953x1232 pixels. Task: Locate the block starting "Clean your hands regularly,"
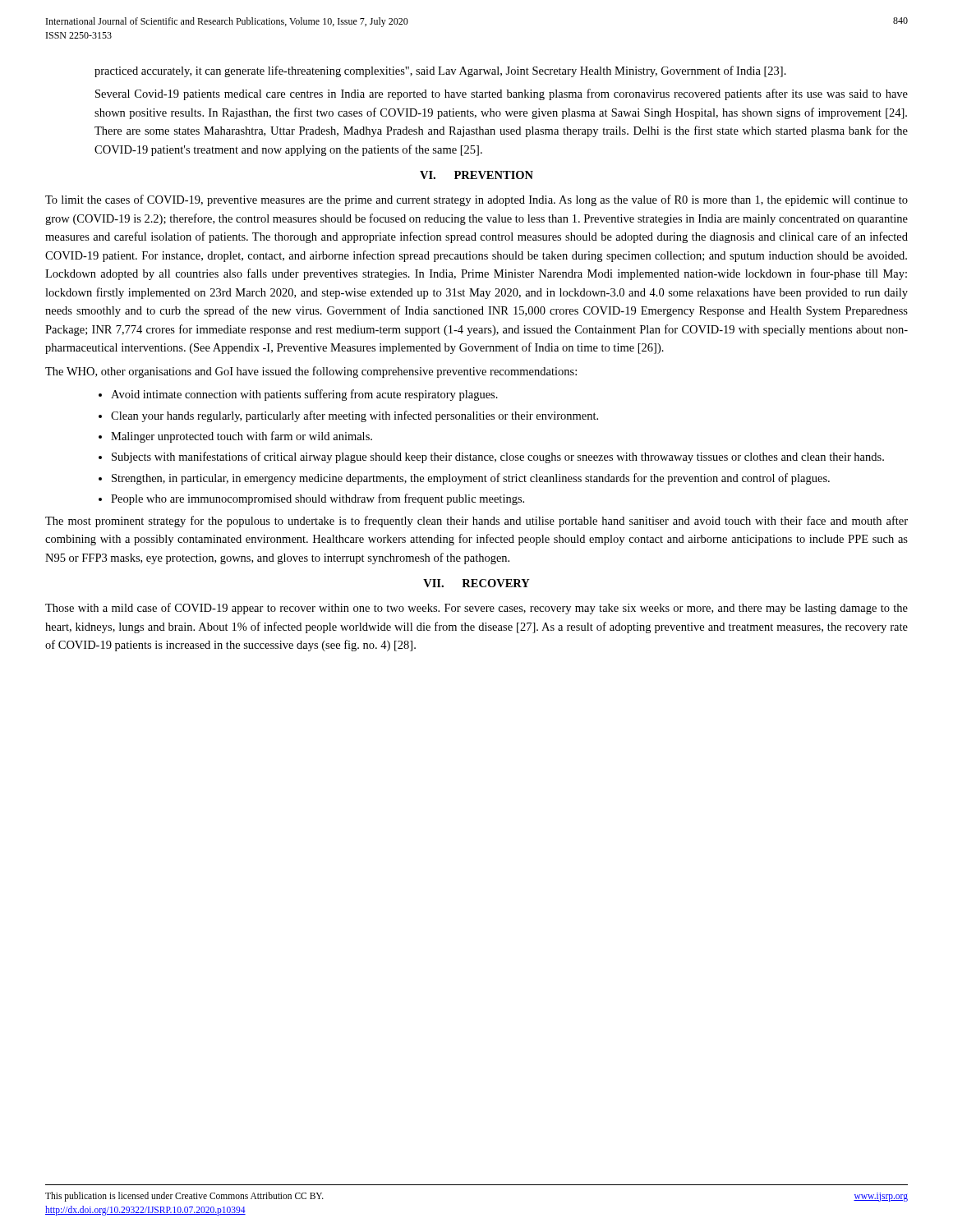pos(355,415)
